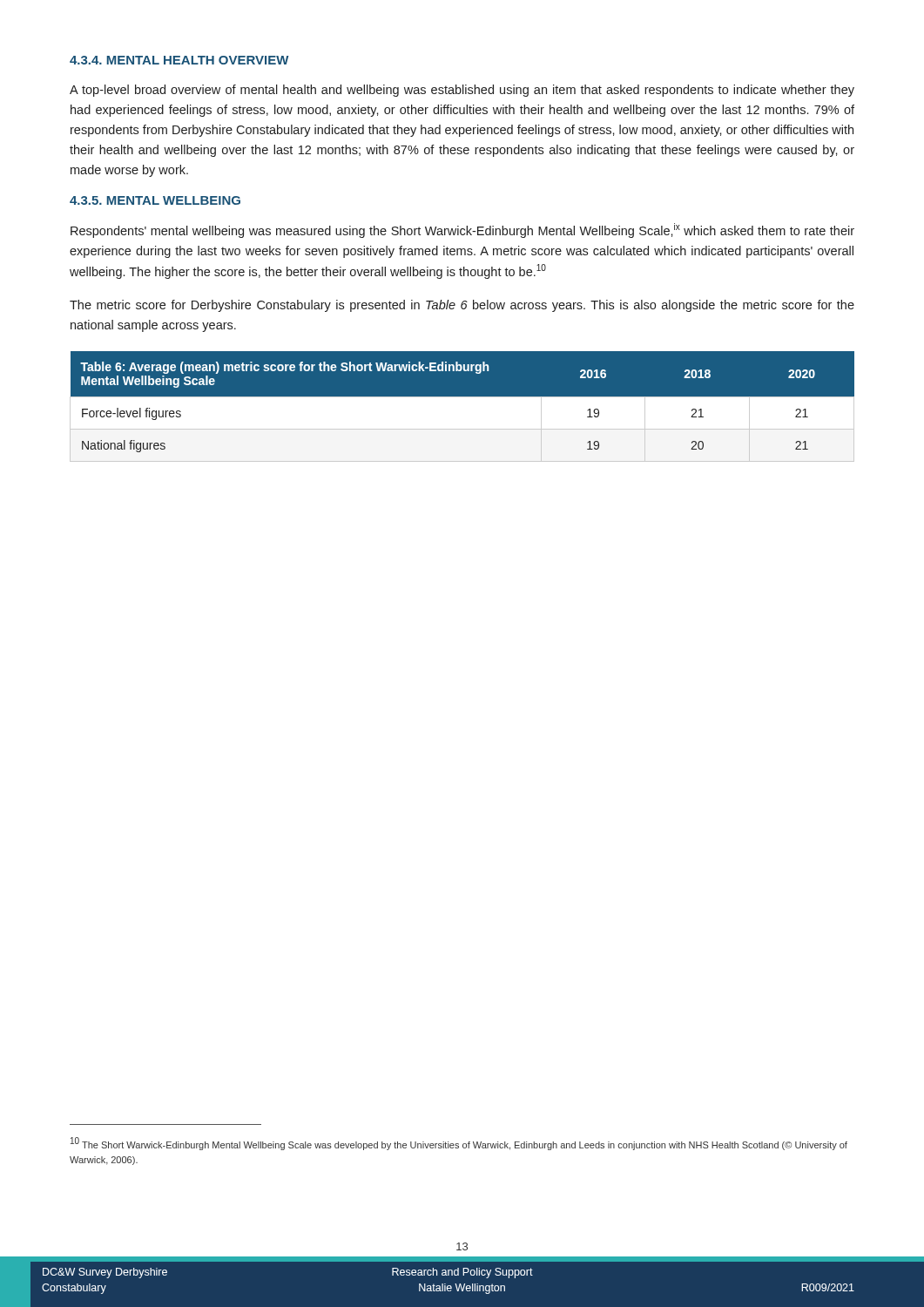Viewport: 924px width, 1307px height.
Task: Navigate to the block starting "Respondents' mental wellbeing was measured using the"
Action: [462, 251]
